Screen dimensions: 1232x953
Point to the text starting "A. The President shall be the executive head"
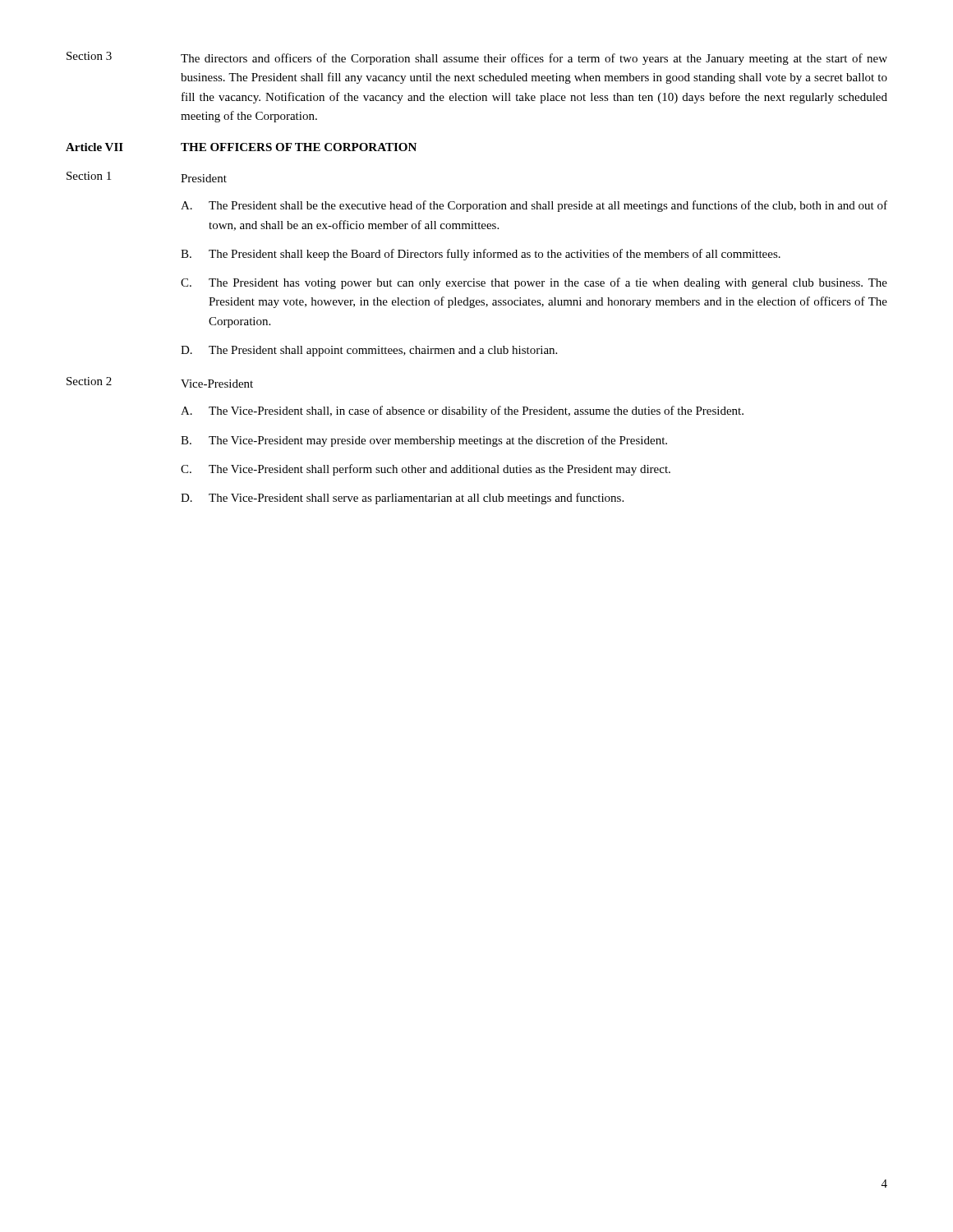click(x=534, y=216)
